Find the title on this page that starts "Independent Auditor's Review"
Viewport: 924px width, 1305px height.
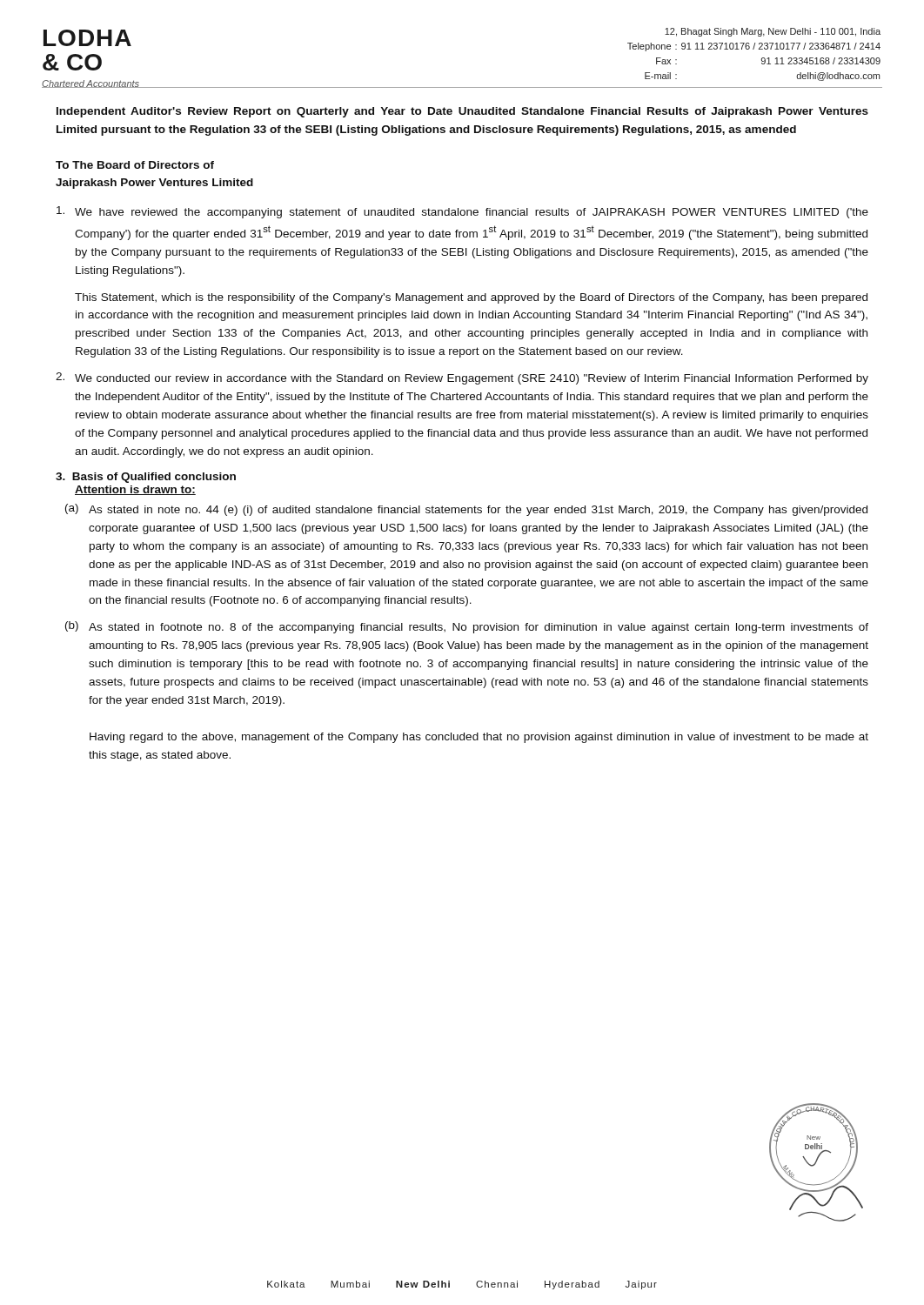[462, 120]
